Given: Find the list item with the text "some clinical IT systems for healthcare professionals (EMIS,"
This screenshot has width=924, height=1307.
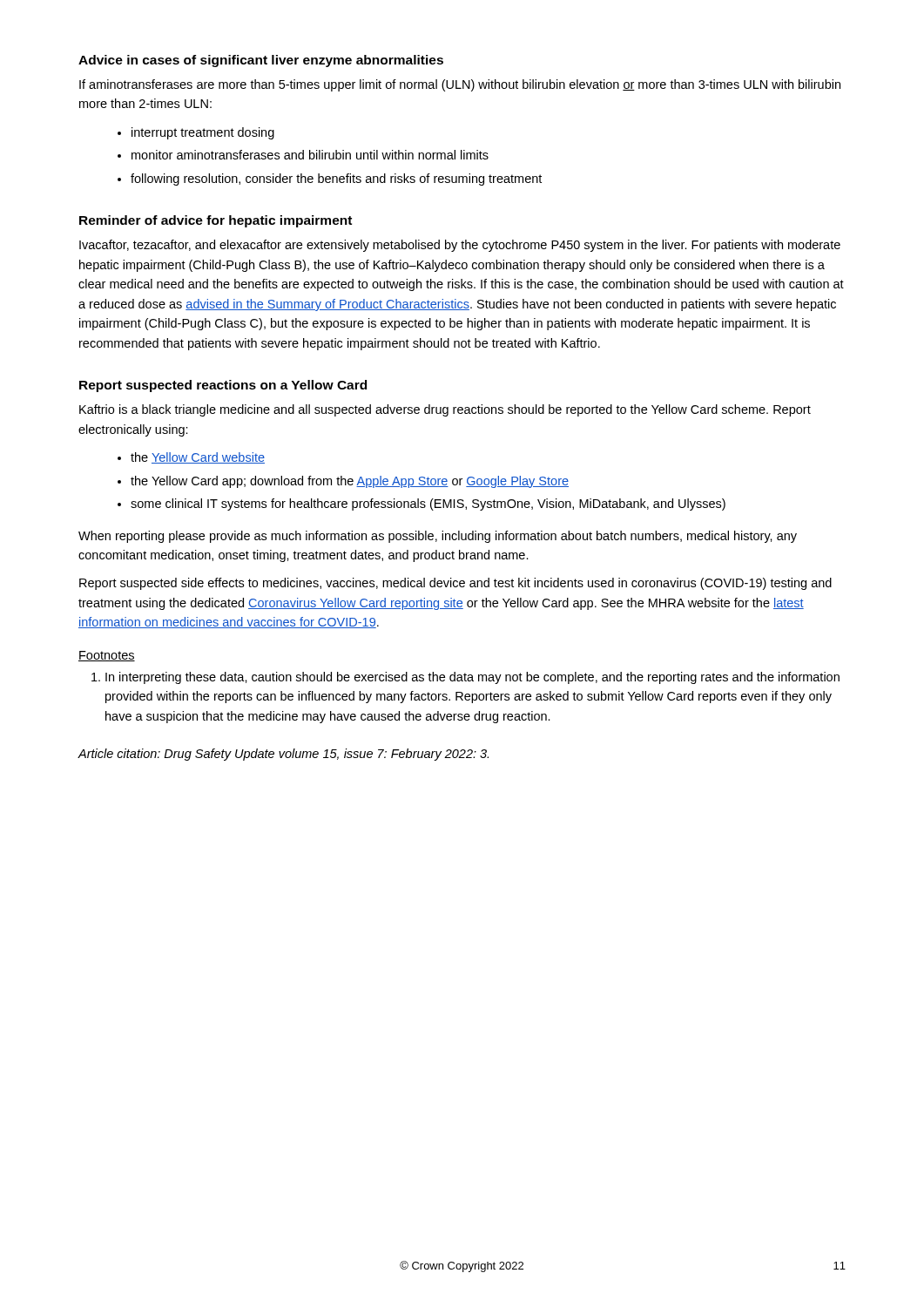Looking at the screenshot, I should point(428,504).
